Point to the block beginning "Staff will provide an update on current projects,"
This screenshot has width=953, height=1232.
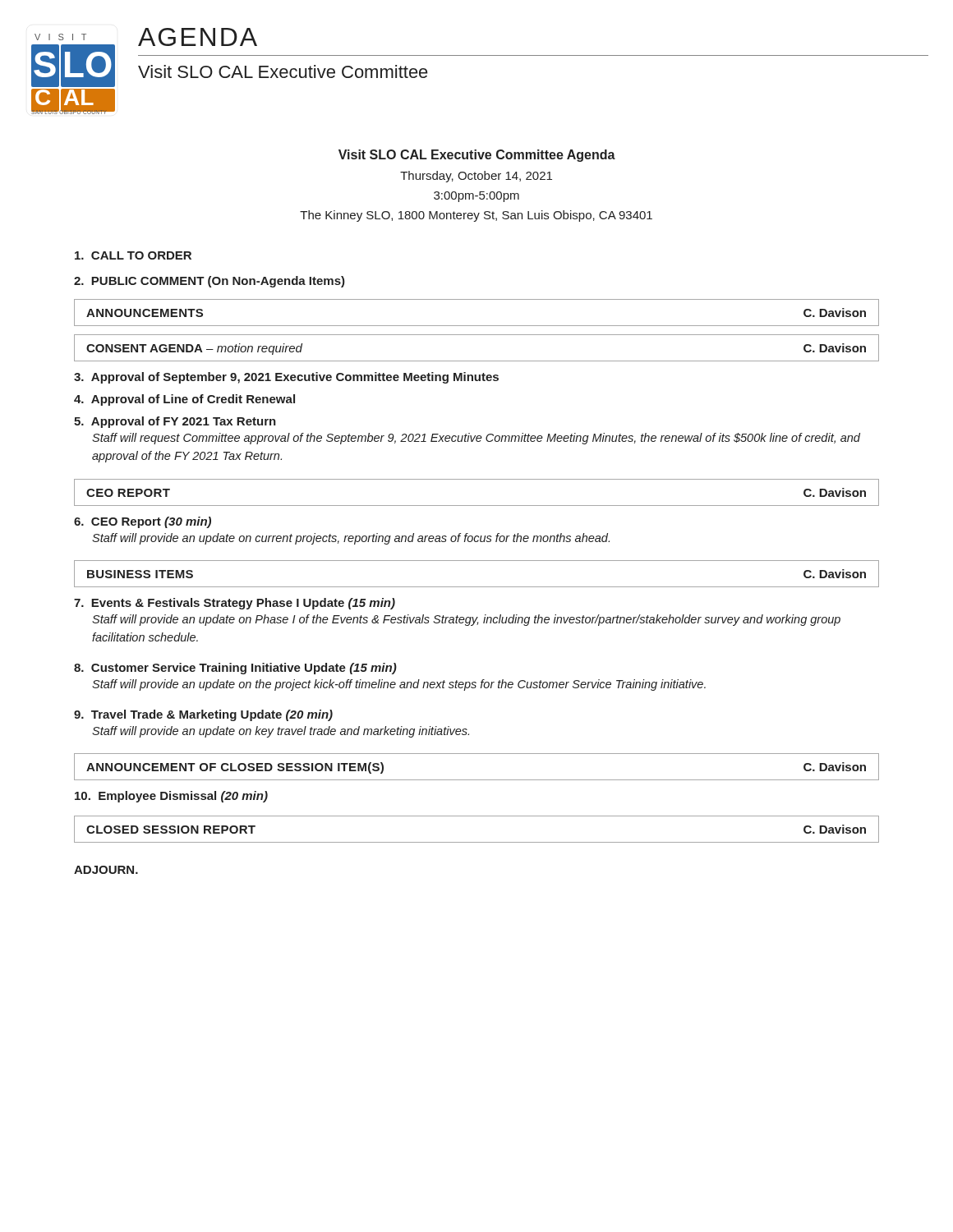click(x=352, y=538)
